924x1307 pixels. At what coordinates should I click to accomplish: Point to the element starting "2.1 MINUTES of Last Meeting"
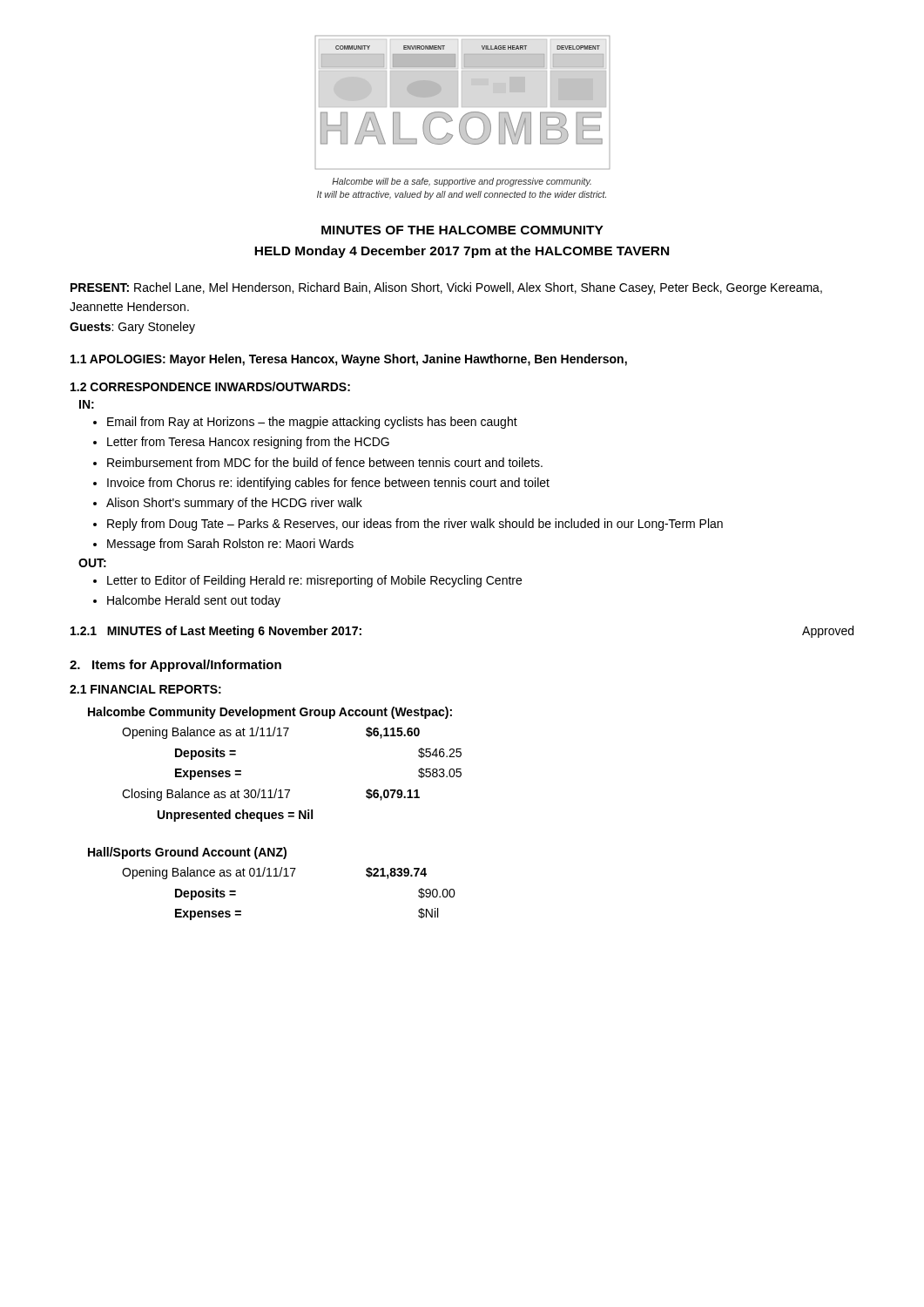(x=214, y=632)
